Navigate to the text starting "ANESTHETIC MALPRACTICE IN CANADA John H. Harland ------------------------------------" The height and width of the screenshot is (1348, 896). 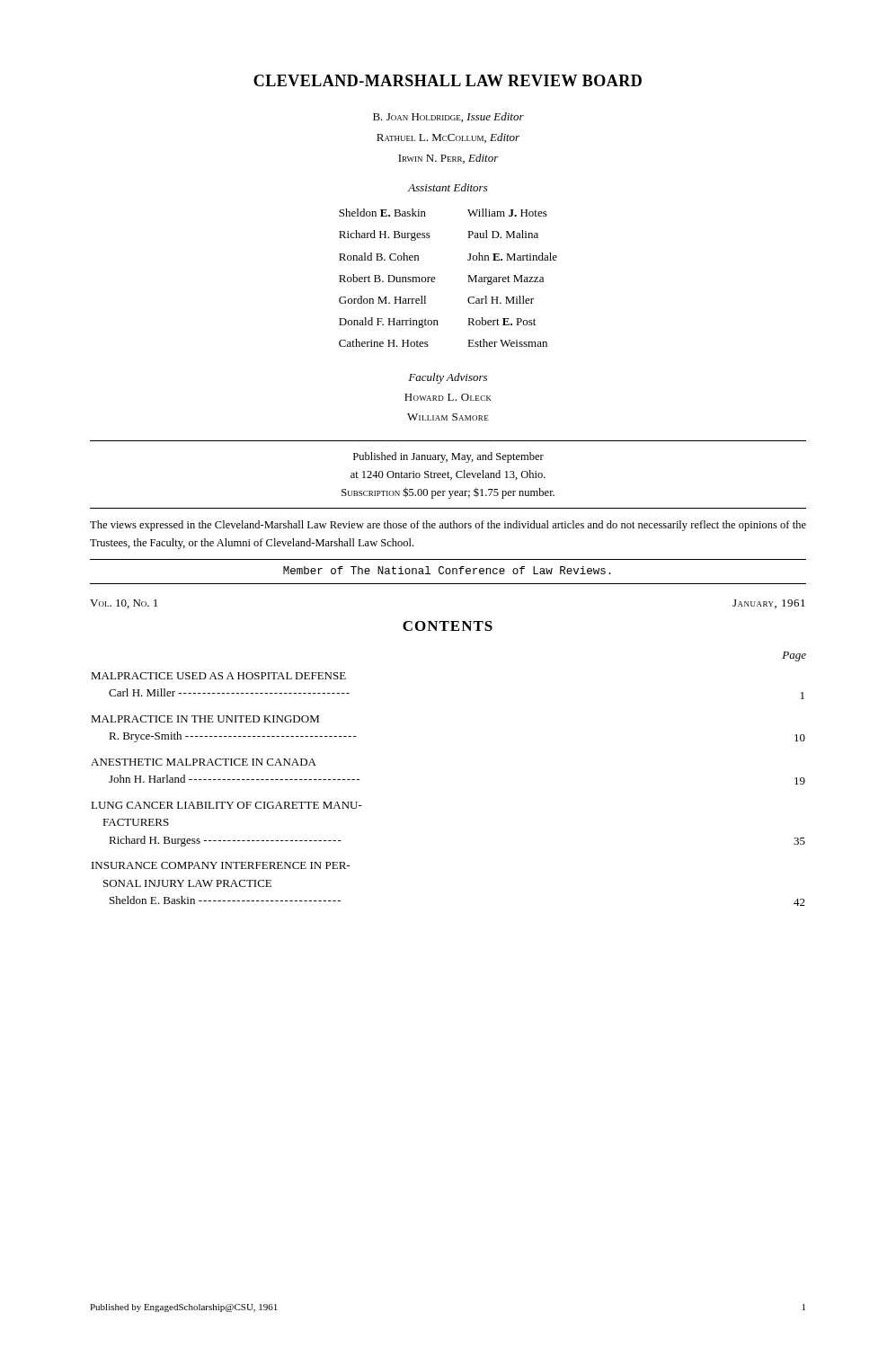click(x=204, y=762)
